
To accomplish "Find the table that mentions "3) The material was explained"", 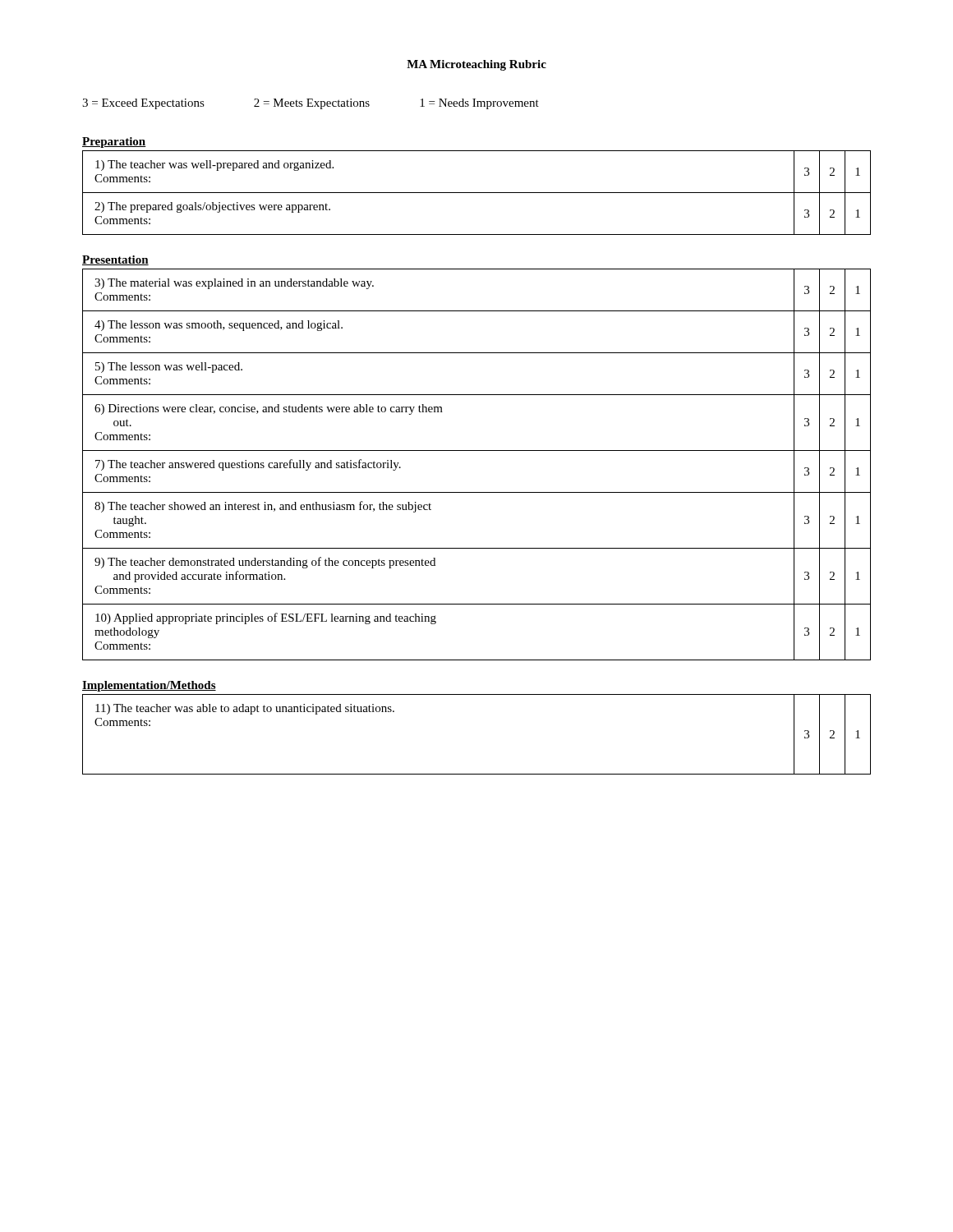I will click(476, 464).
